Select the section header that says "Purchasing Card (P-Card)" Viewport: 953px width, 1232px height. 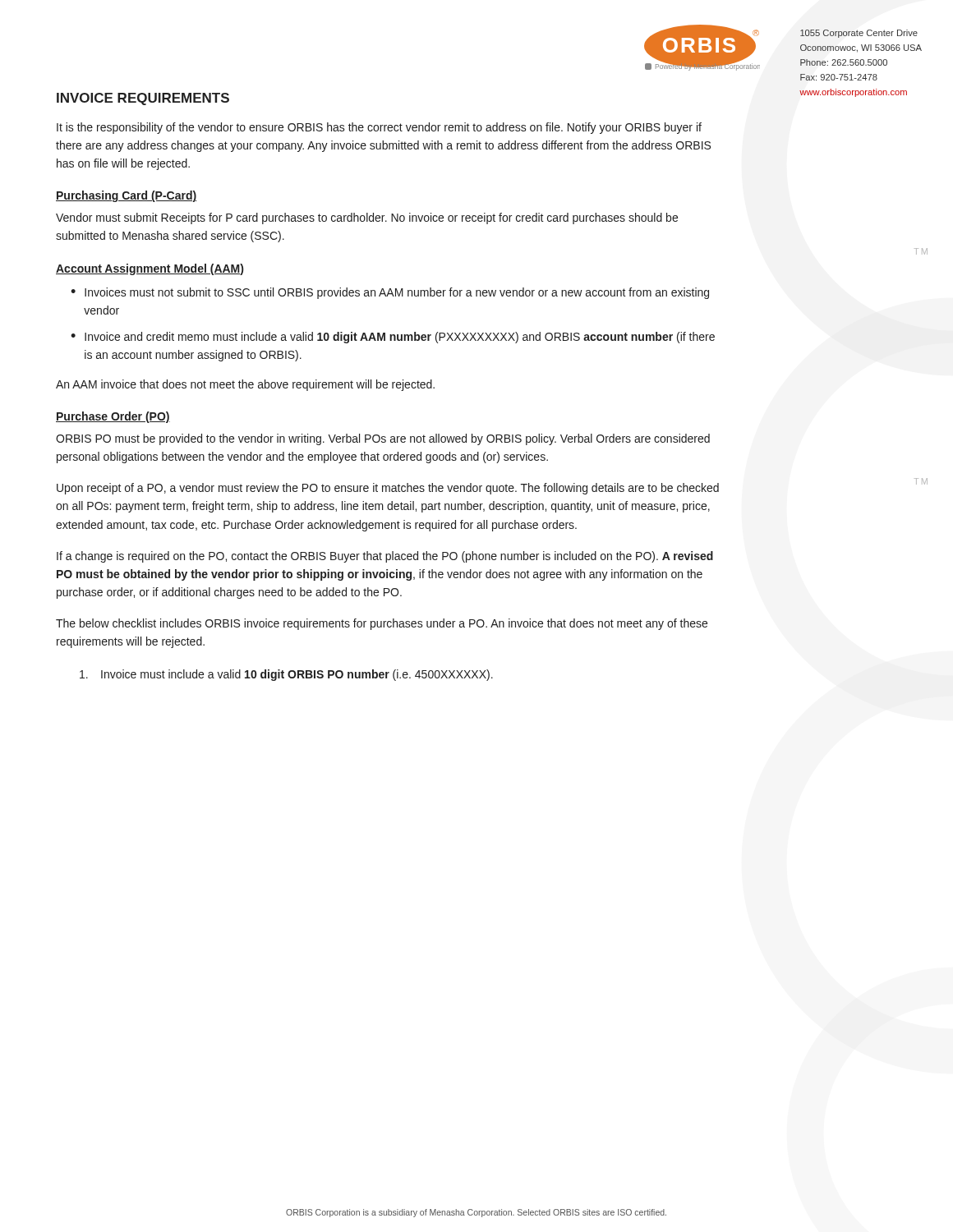click(x=126, y=196)
